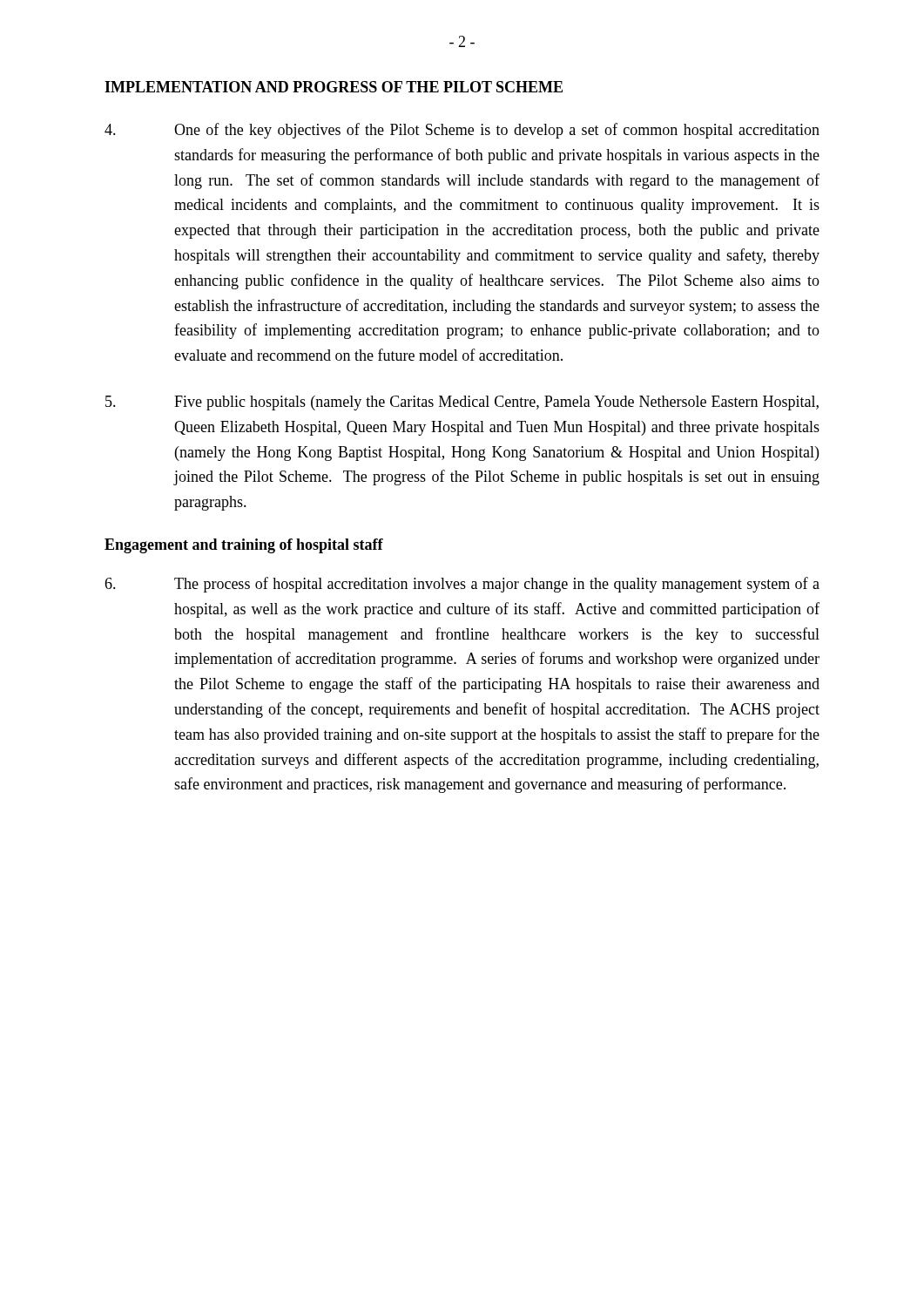This screenshot has width=924, height=1307.
Task: Locate the text block with the text "Five public hospitals (namely the"
Action: coord(462,452)
